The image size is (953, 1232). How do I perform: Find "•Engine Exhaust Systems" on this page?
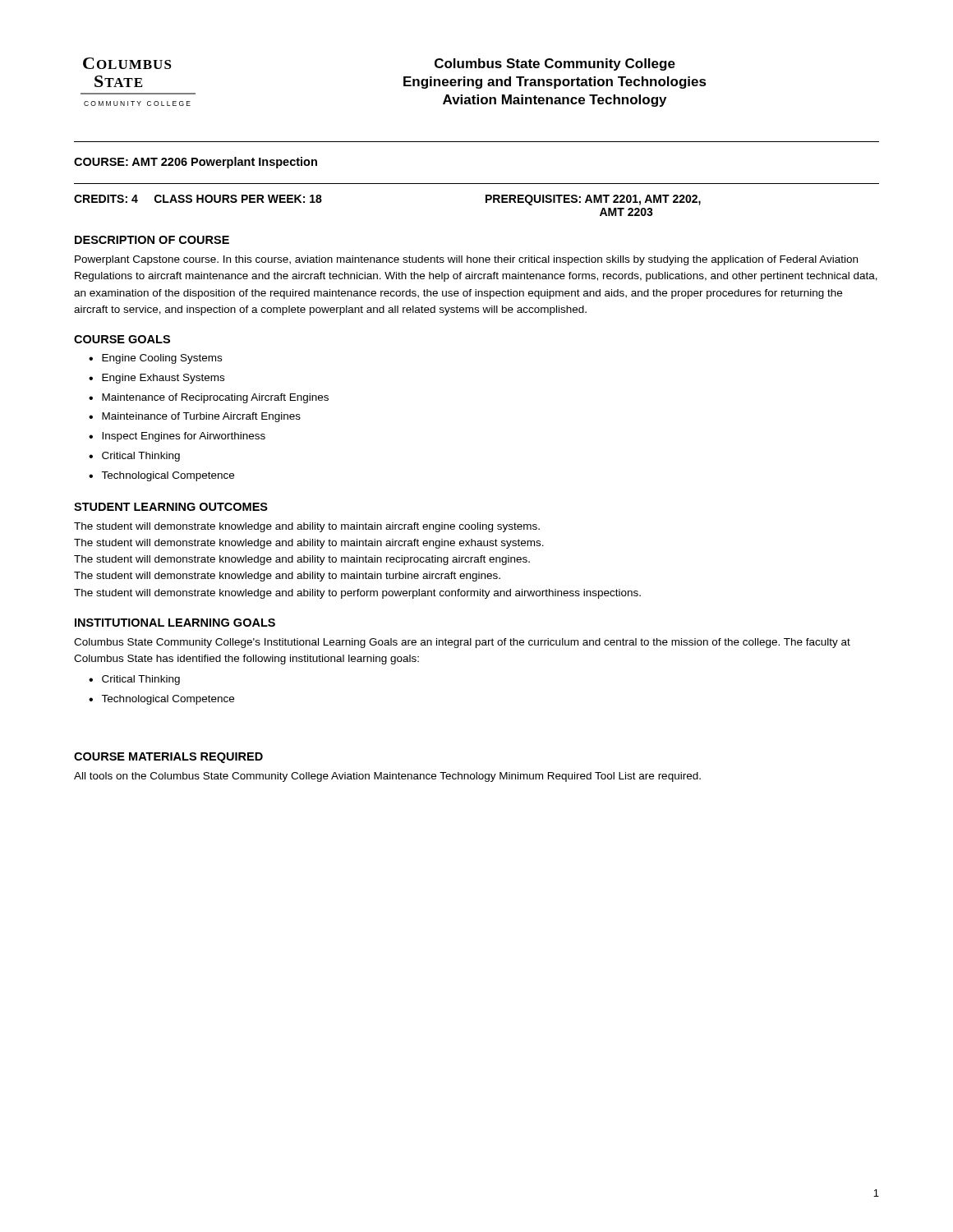tap(157, 379)
